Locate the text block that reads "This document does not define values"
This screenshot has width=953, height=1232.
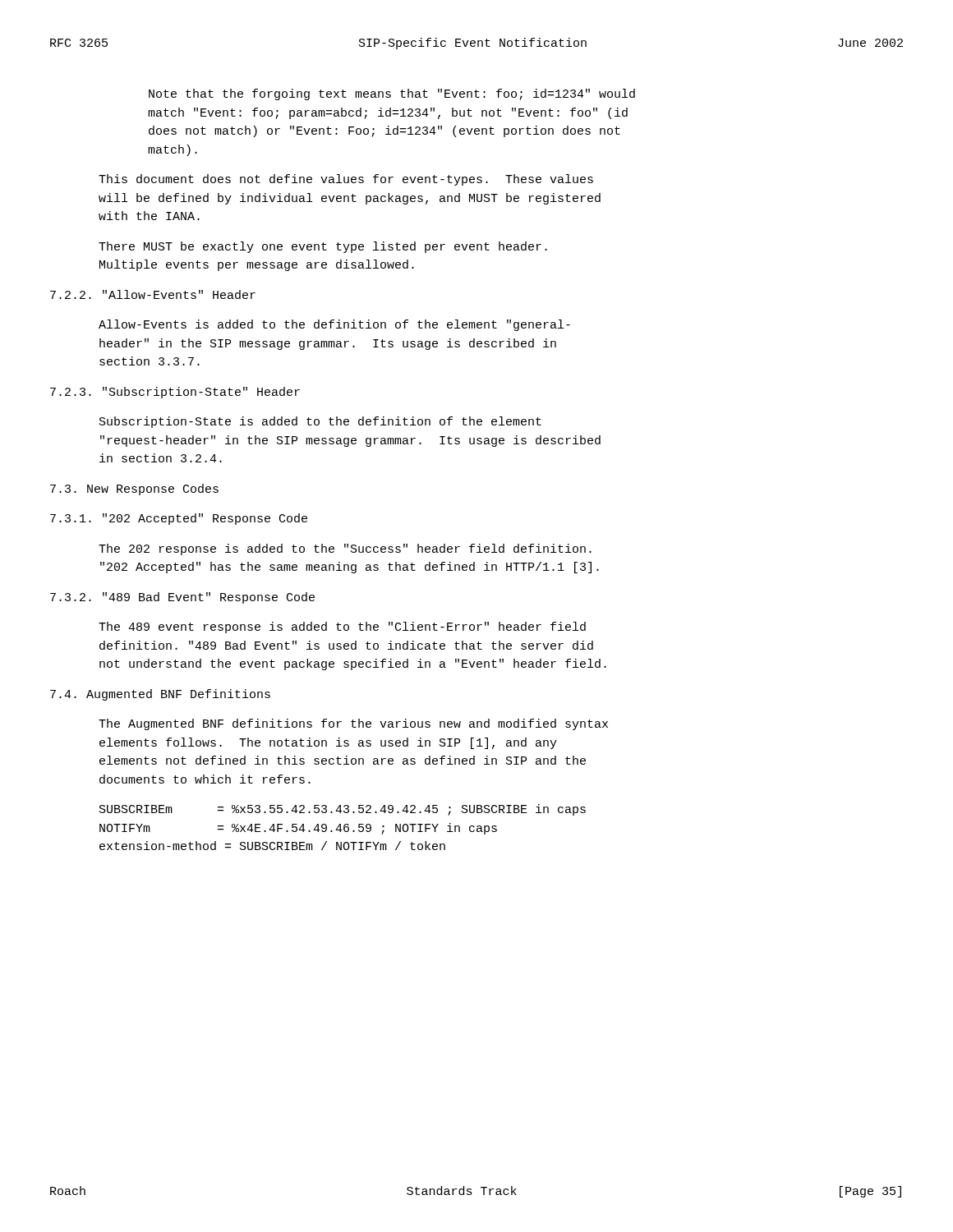click(x=350, y=199)
